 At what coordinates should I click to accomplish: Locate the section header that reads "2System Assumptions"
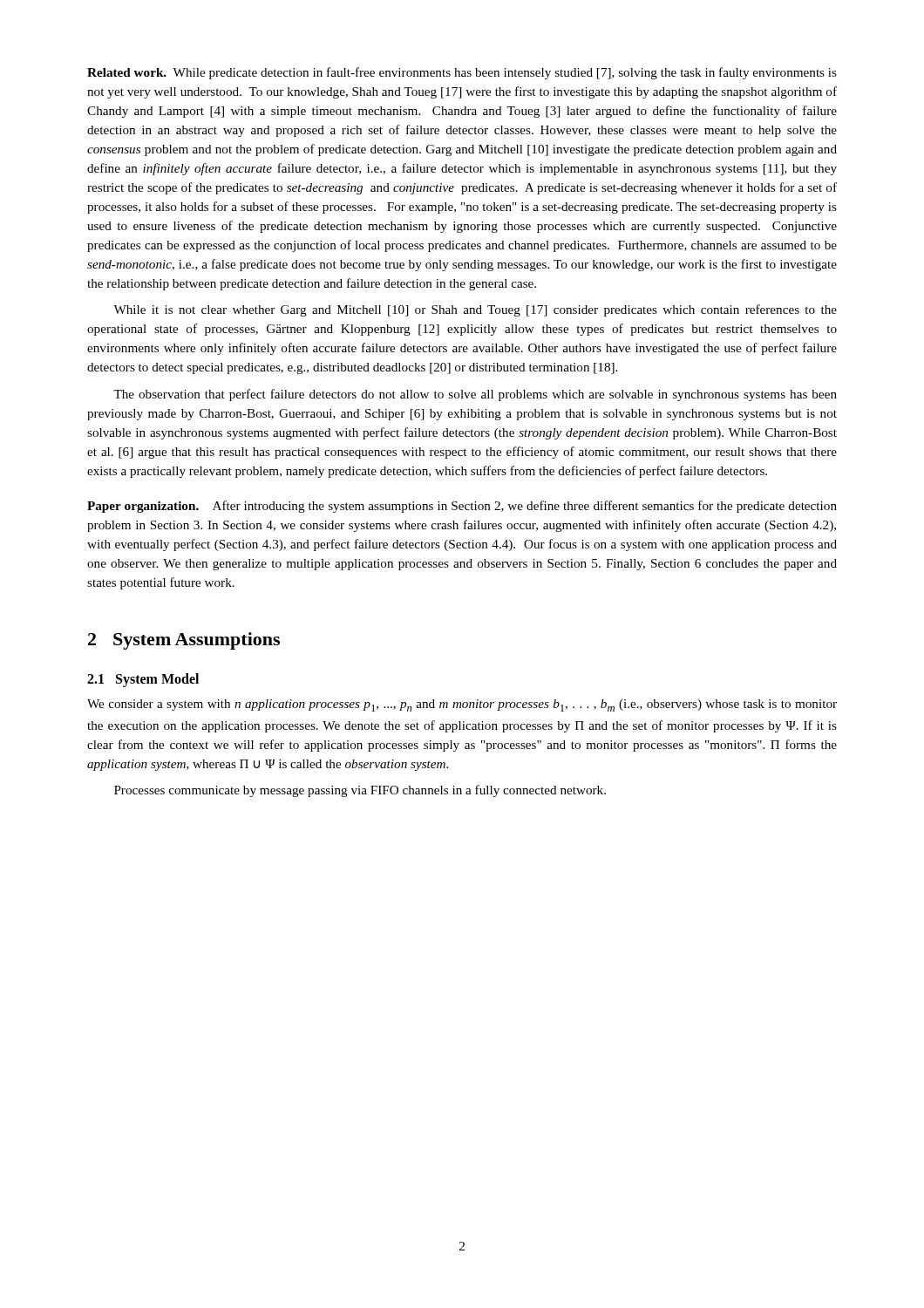tap(184, 641)
